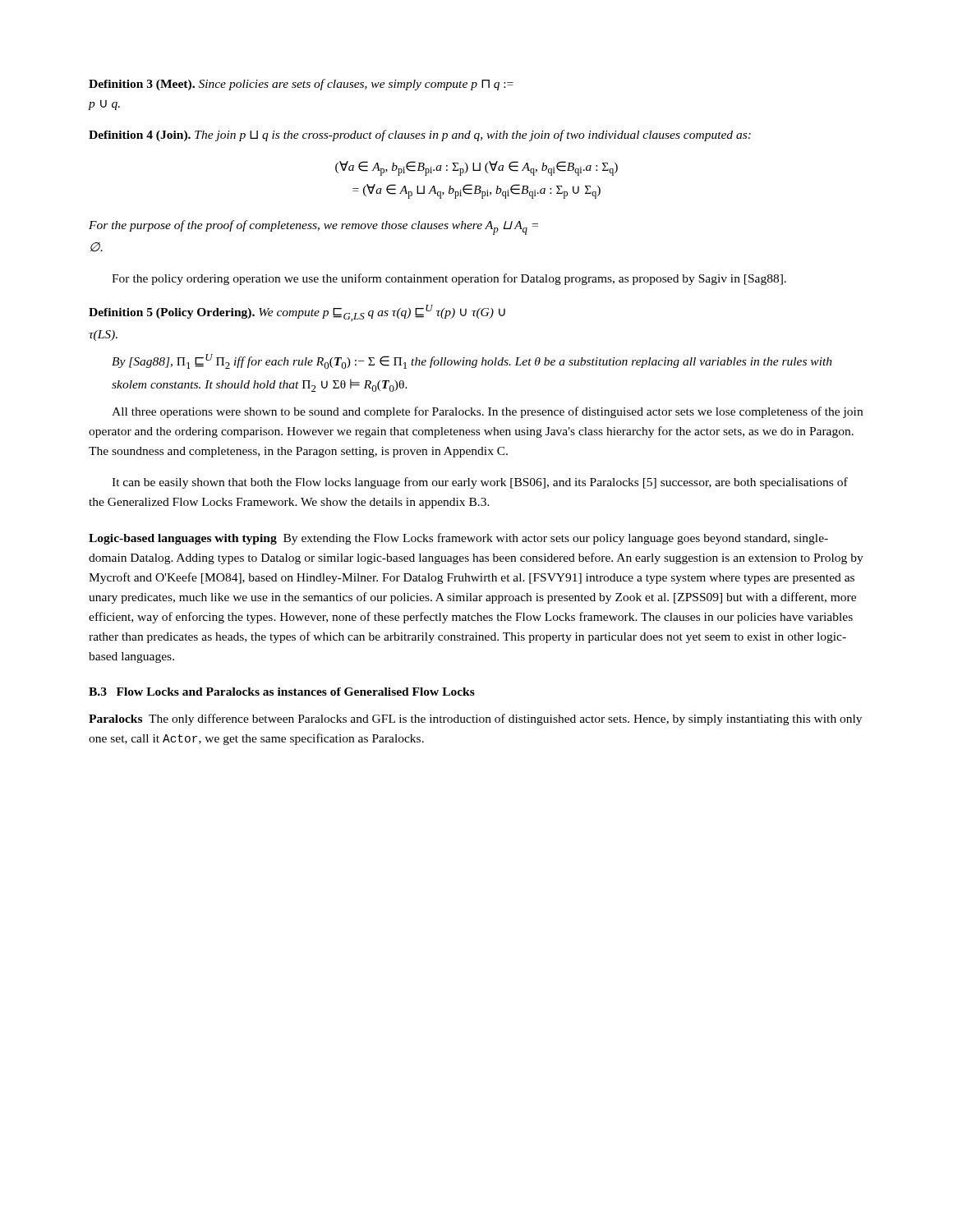Find the block on this page that starts "Definition 4 (Join). The join p"
The image size is (953, 1232).
tap(476, 135)
